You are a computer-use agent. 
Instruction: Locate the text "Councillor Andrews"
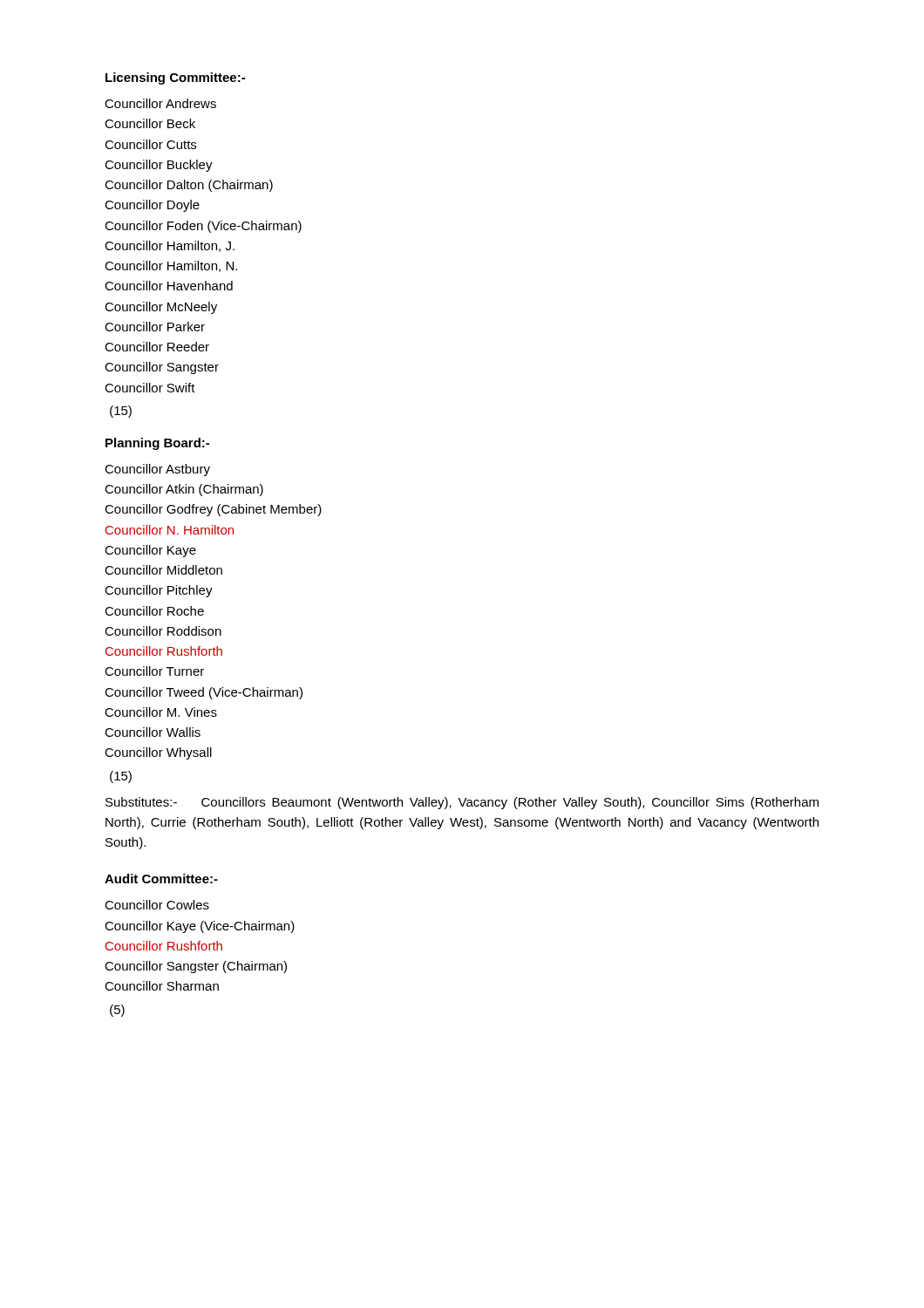[161, 103]
